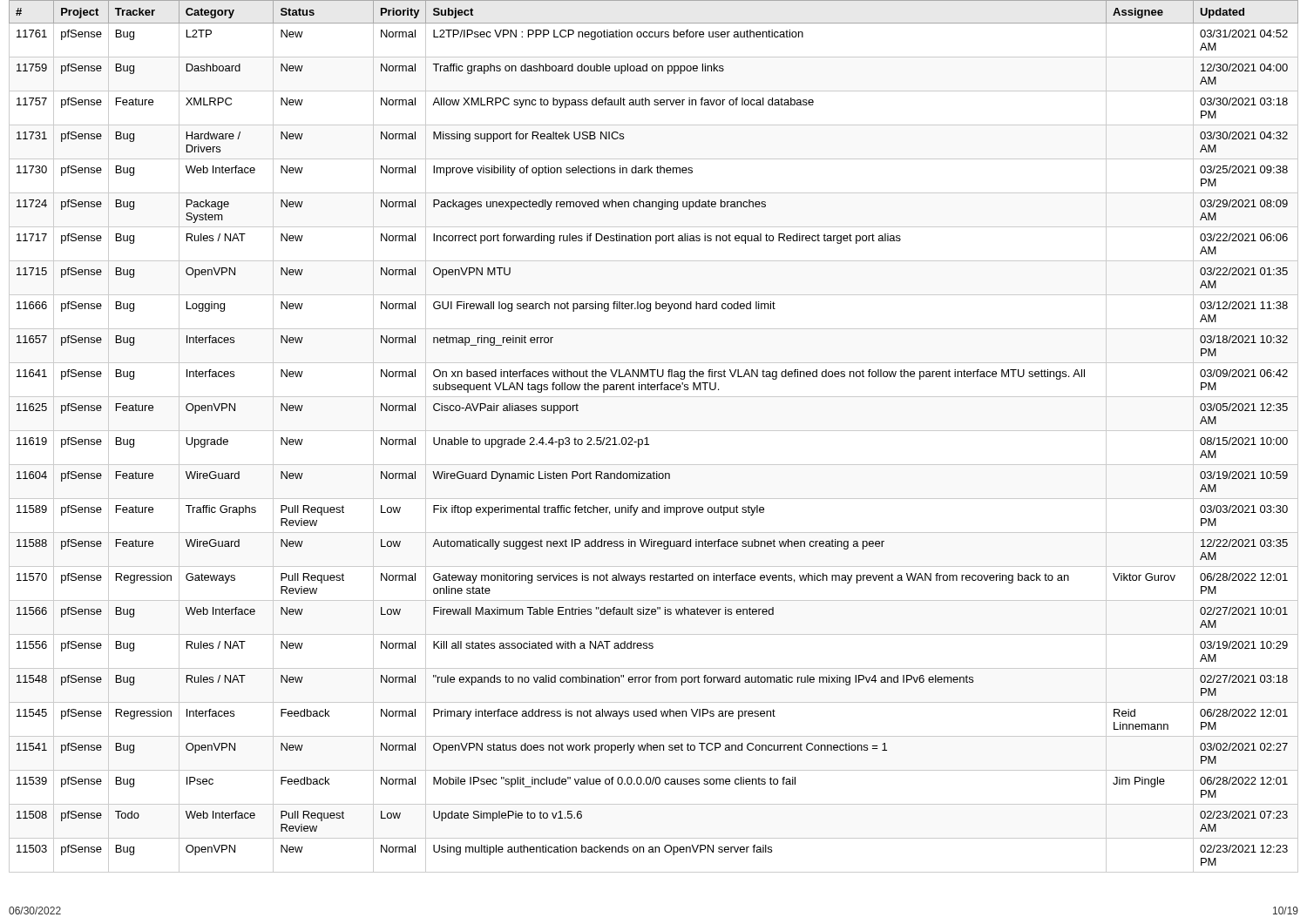Locate the table with the text "Mobile IPsec "split_include" value of"
Image resolution: width=1307 pixels, height=924 pixels.
coord(654,436)
